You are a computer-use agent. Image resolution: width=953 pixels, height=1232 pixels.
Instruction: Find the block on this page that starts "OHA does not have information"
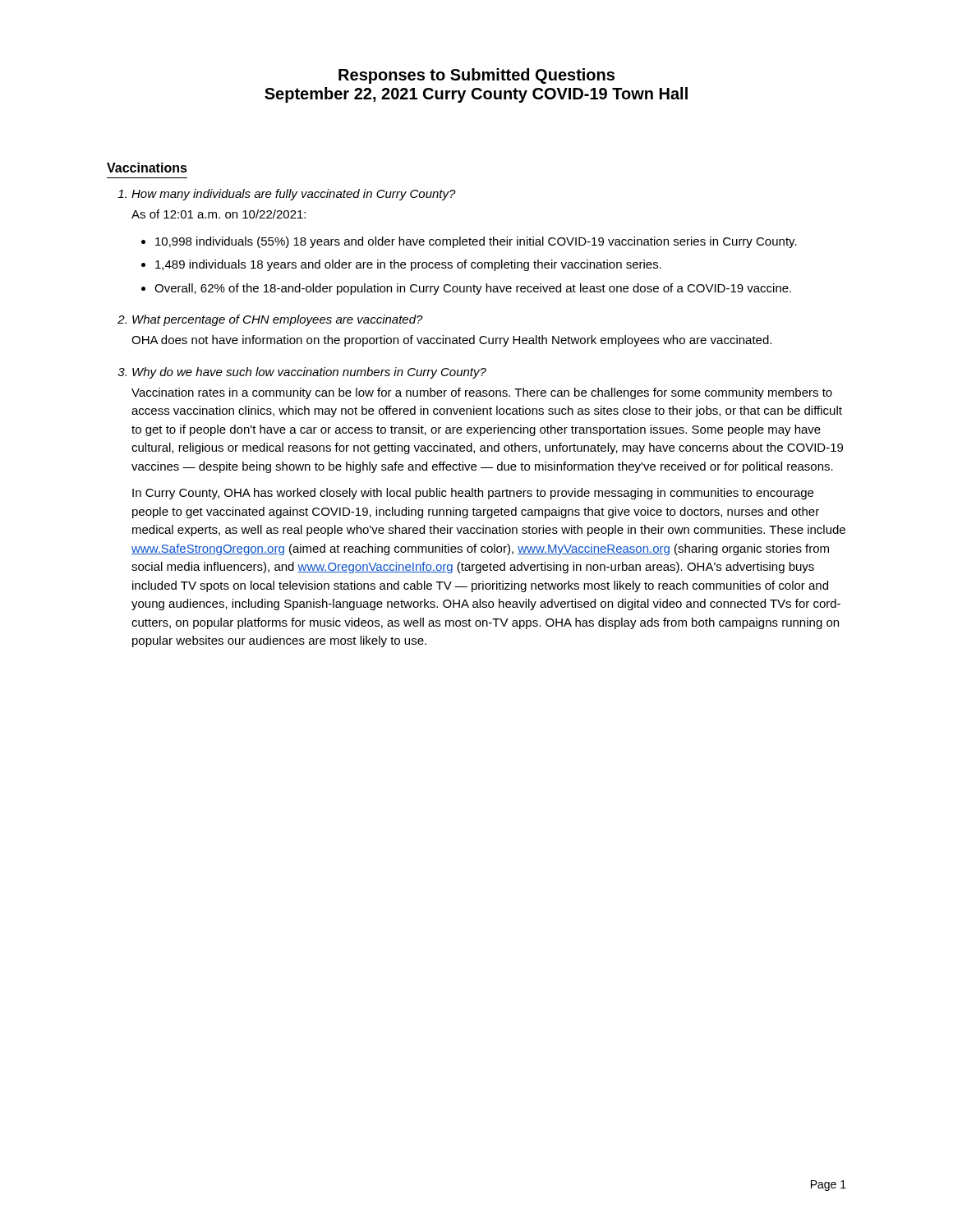489,340
